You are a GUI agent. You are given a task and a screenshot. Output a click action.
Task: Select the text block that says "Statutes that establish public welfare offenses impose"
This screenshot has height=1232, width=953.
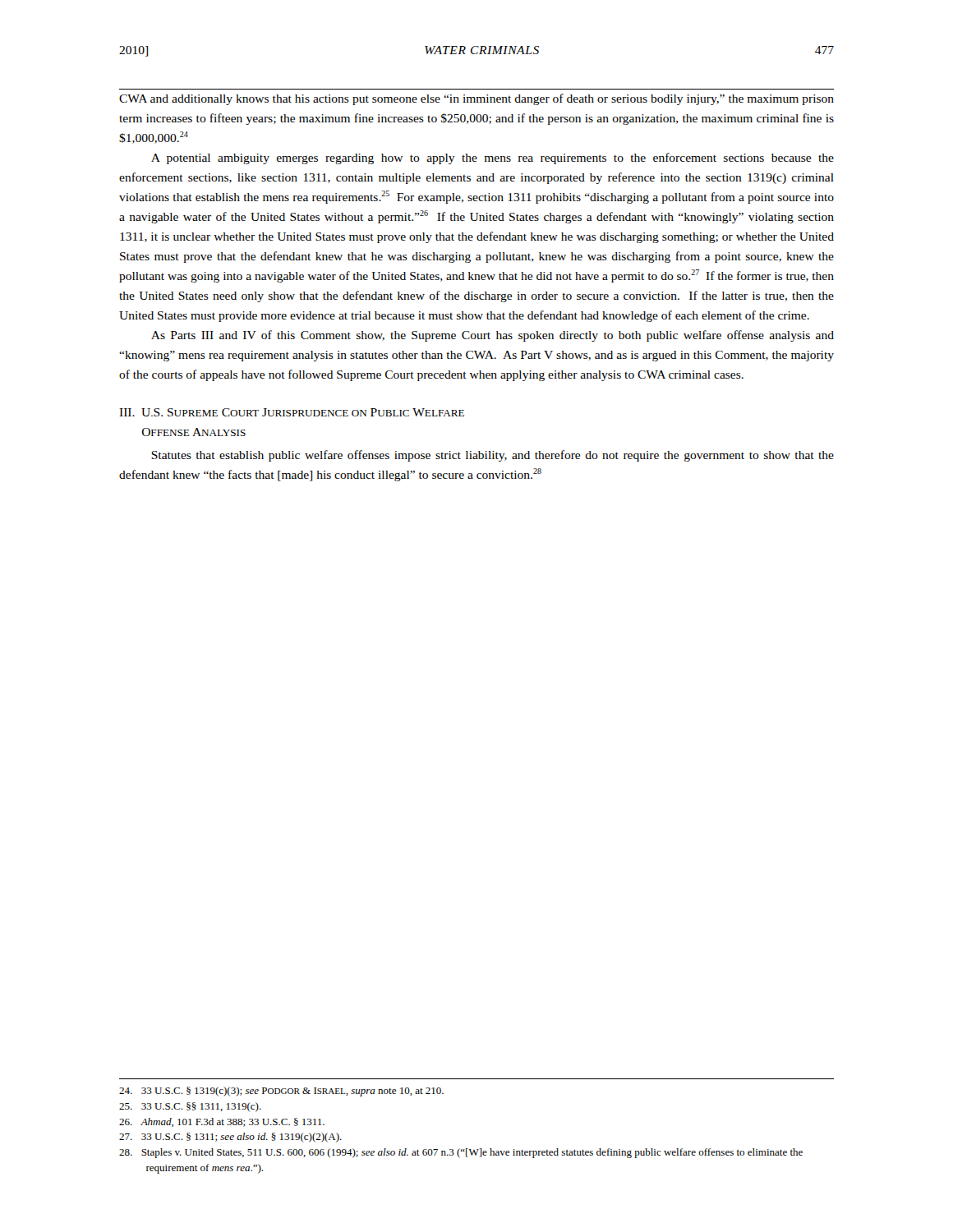pyautogui.click(x=476, y=465)
